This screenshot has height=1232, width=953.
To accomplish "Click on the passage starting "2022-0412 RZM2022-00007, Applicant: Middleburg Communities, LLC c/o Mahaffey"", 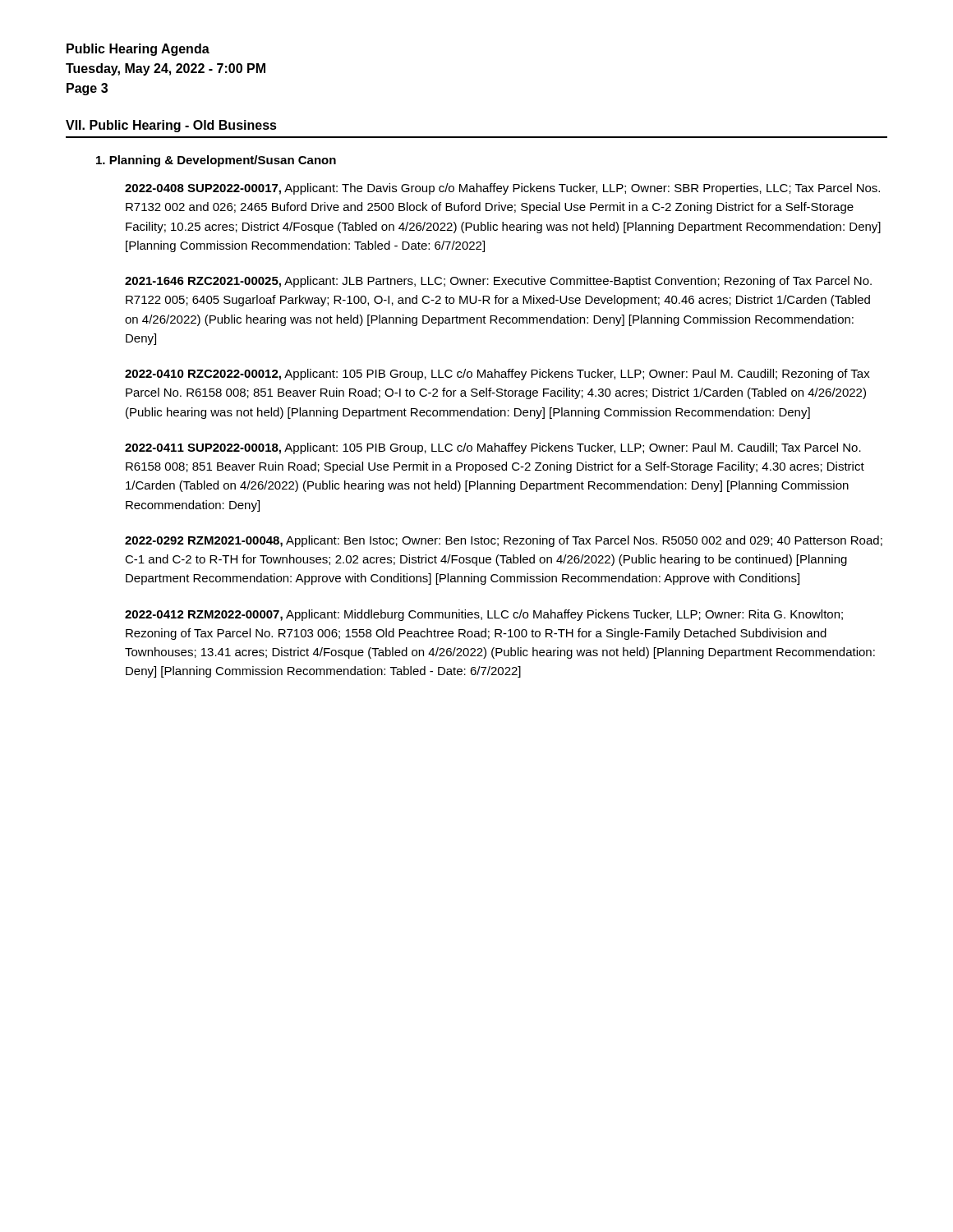I will click(500, 642).
